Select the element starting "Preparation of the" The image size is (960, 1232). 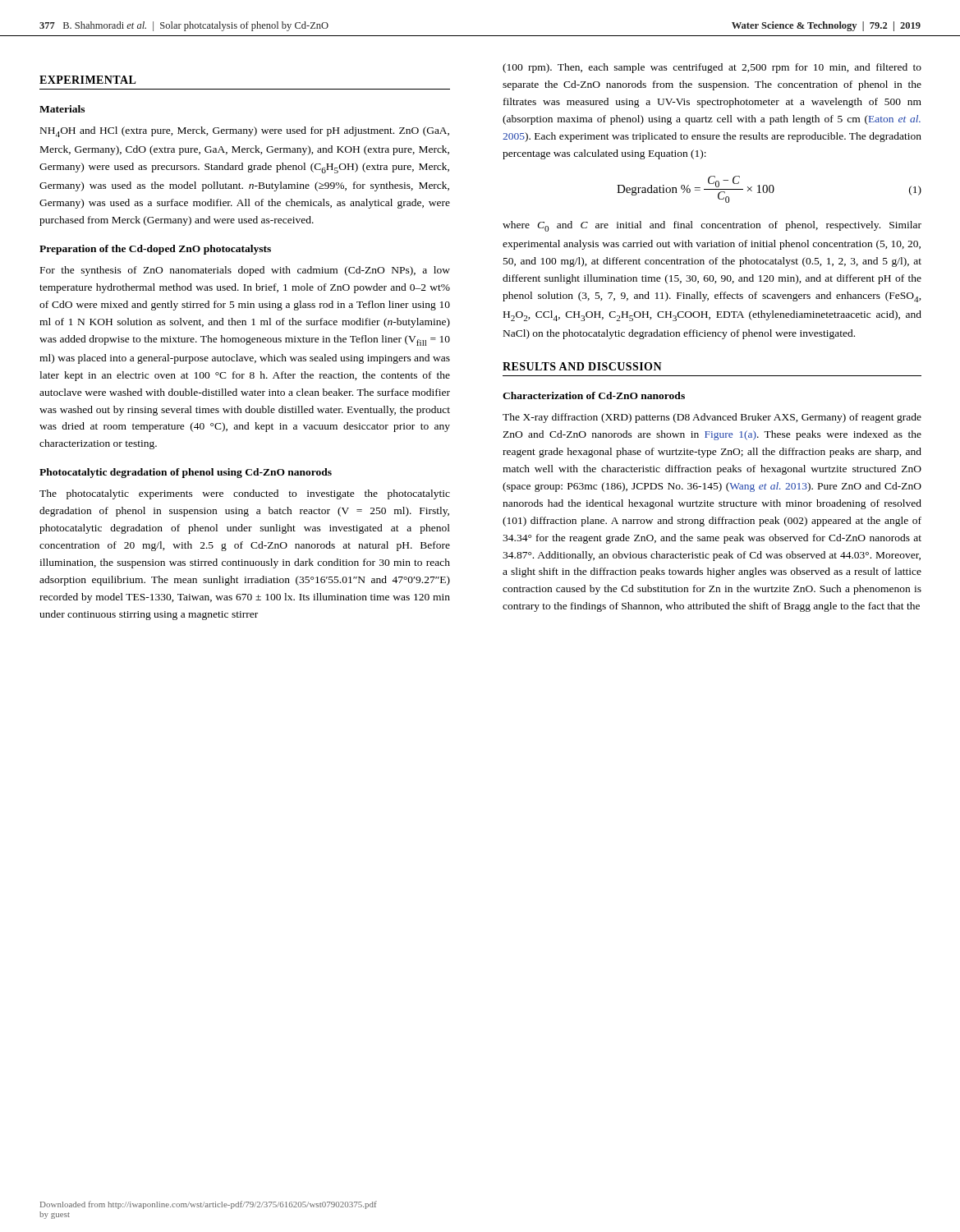[155, 248]
